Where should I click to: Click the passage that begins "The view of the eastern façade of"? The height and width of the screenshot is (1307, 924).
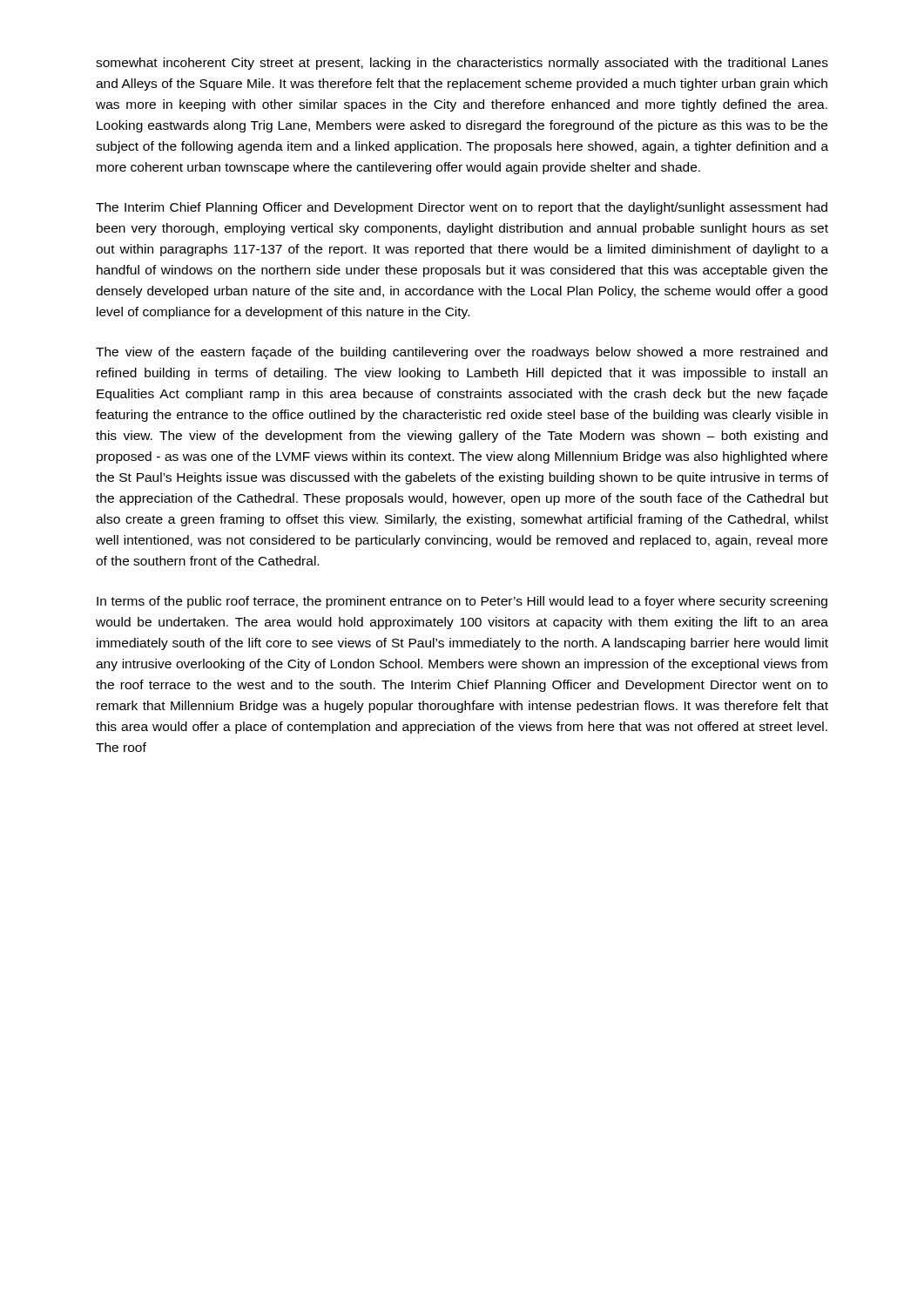click(x=462, y=456)
